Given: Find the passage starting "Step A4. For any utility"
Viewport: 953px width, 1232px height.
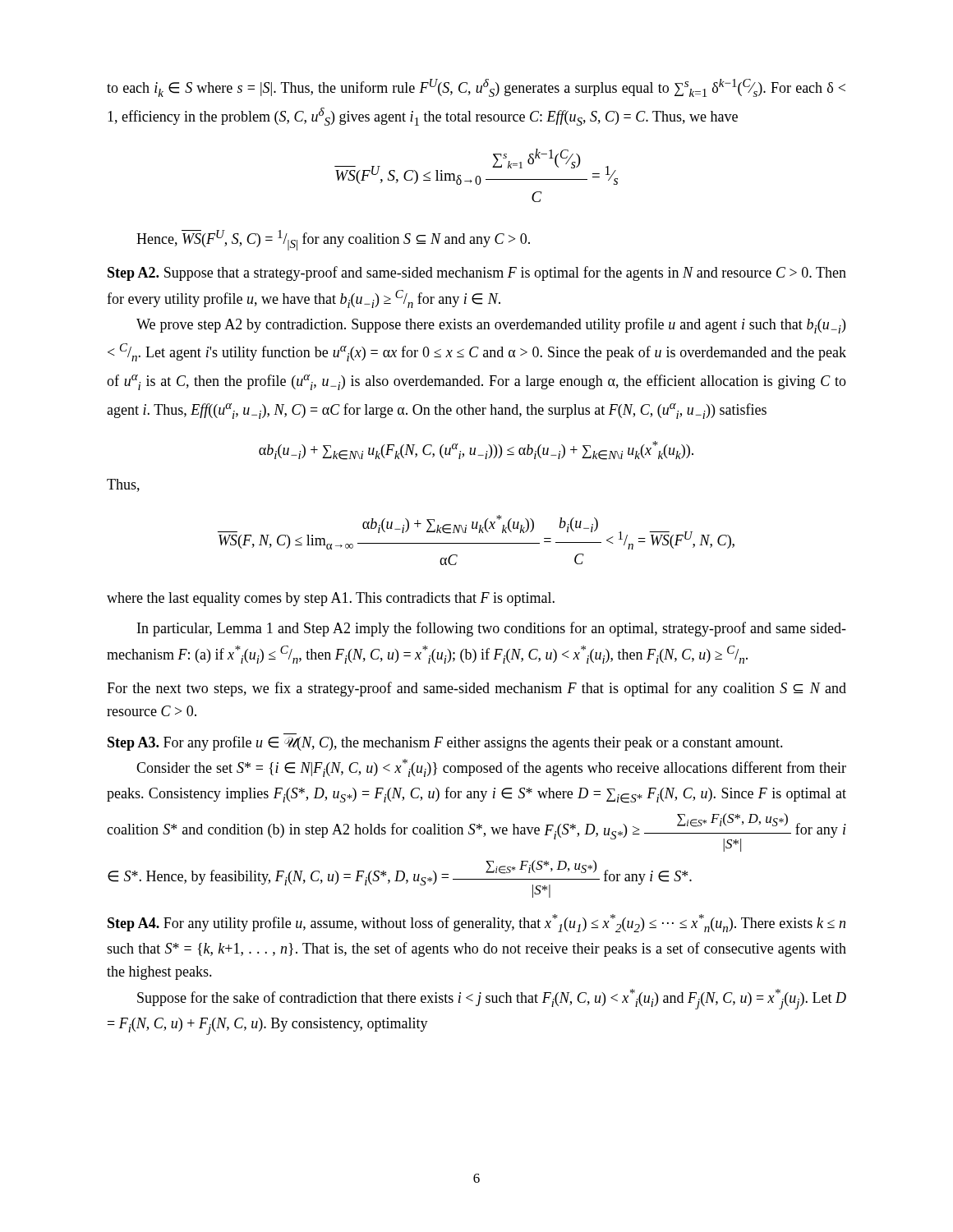Looking at the screenshot, I should 476,947.
